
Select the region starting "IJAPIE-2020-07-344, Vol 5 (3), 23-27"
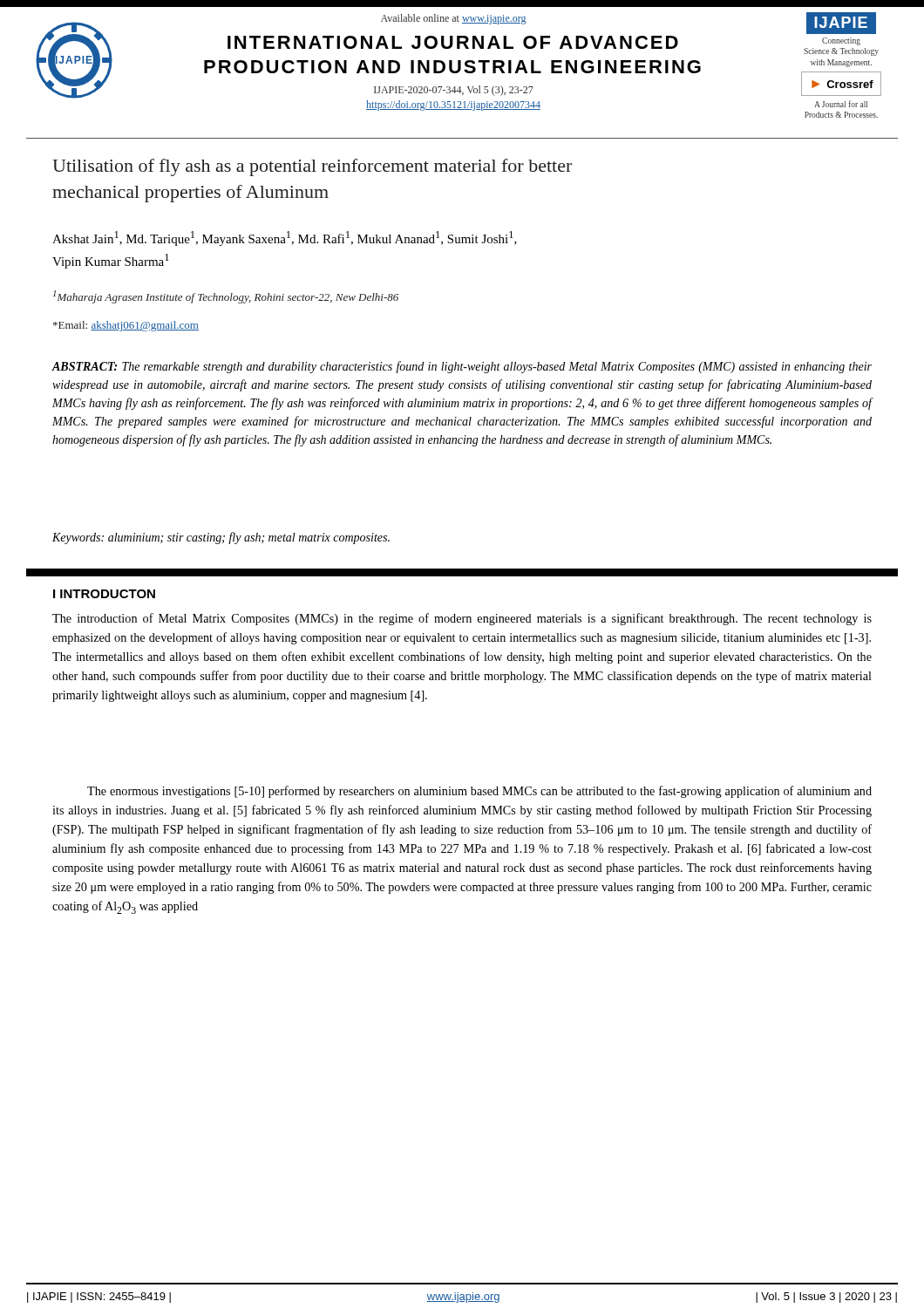[x=453, y=89]
